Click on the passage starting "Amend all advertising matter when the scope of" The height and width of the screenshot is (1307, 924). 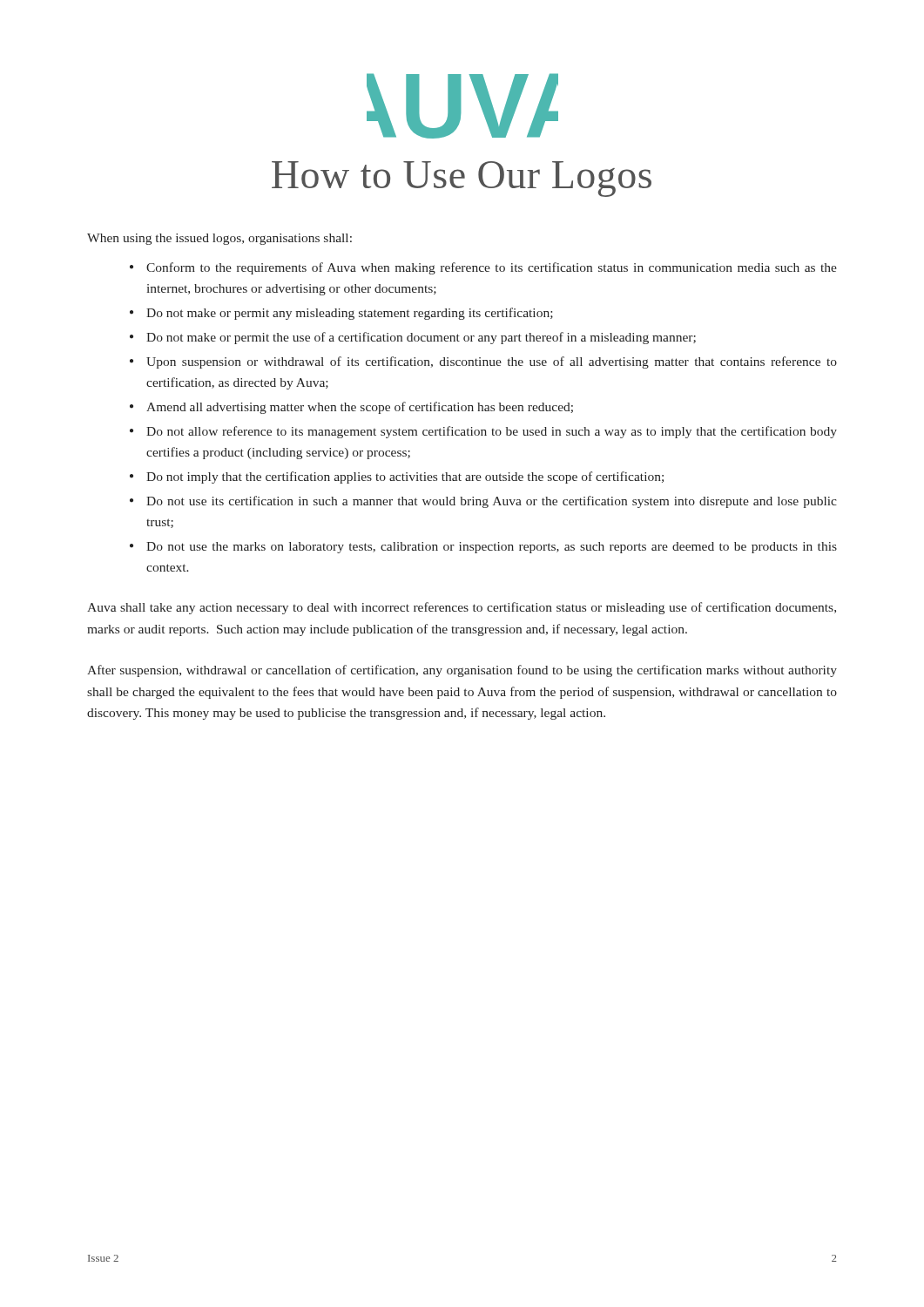pos(483,407)
